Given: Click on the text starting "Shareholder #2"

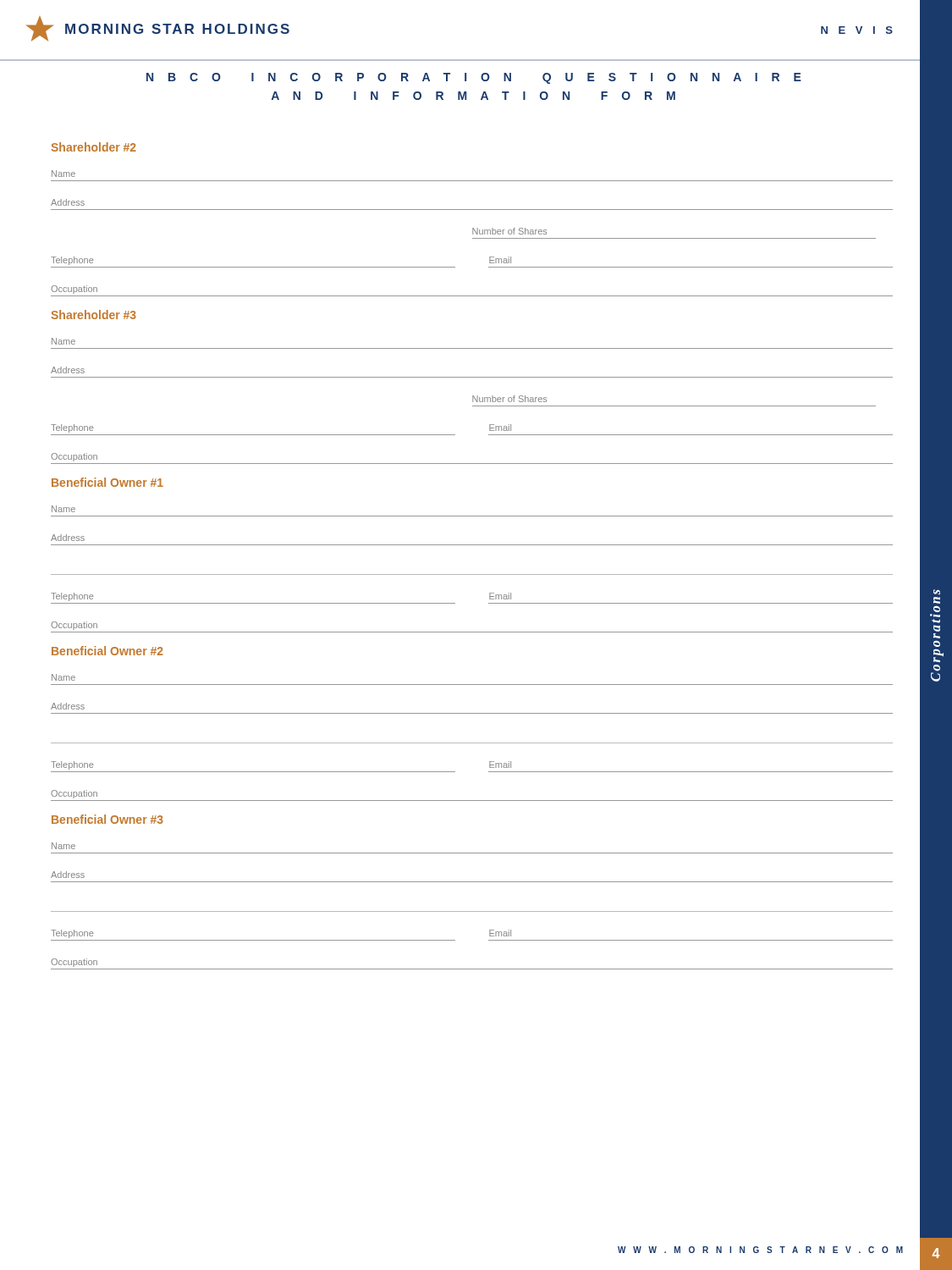Looking at the screenshot, I should [x=94, y=147].
